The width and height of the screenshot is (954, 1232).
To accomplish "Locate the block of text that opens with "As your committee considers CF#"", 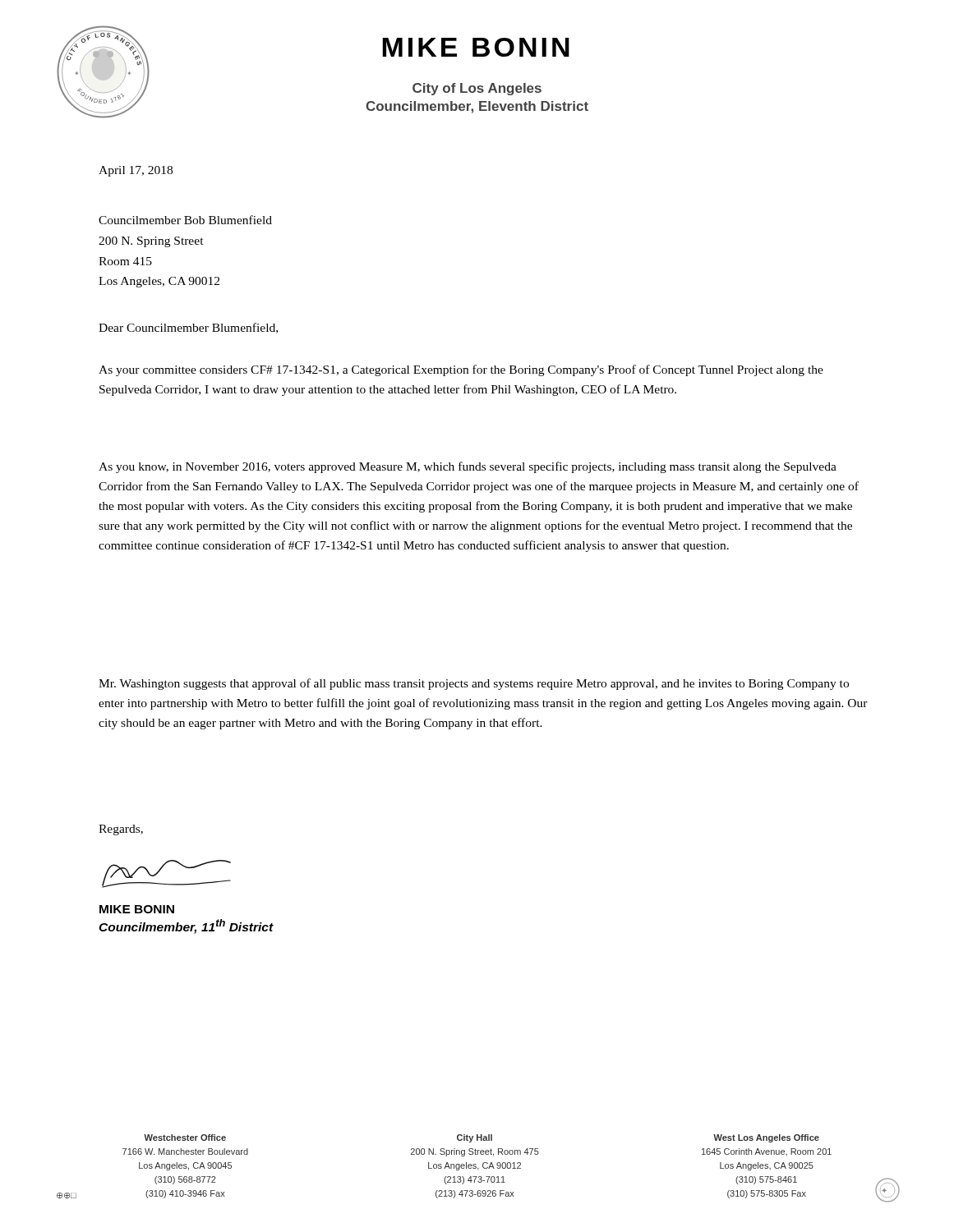I will tap(461, 379).
